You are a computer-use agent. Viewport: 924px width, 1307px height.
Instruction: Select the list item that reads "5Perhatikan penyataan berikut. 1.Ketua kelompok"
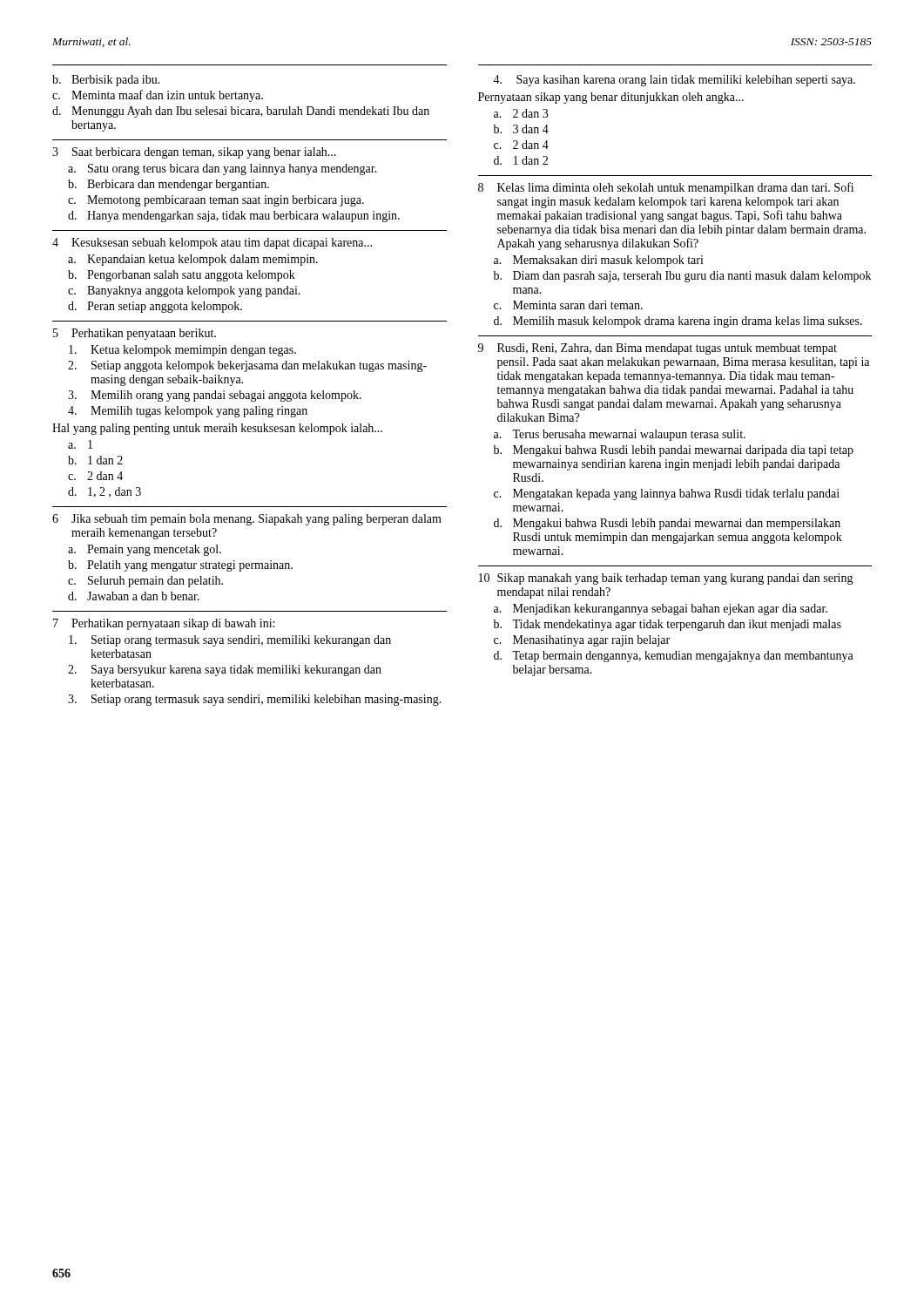pyautogui.click(x=249, y=413)
